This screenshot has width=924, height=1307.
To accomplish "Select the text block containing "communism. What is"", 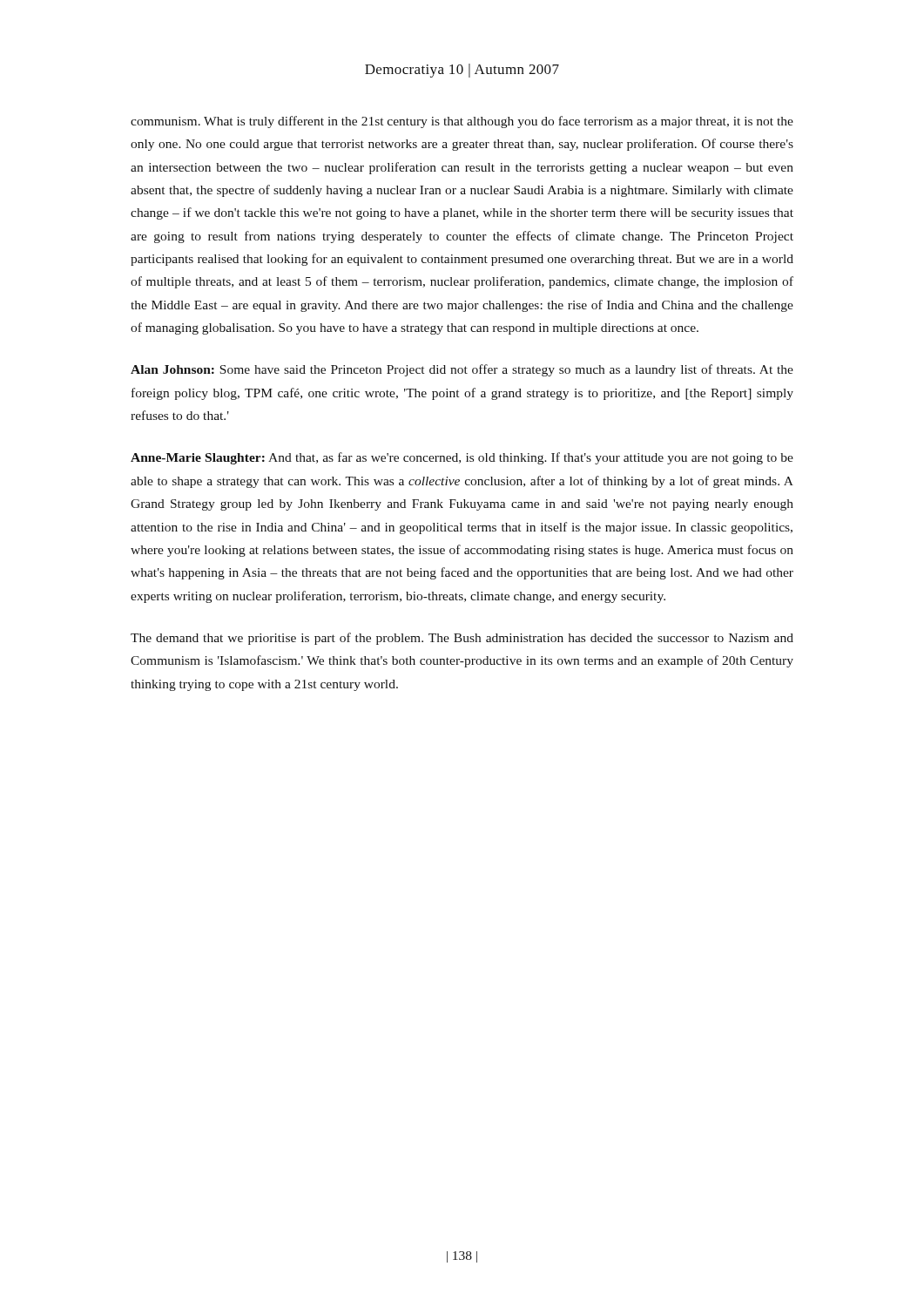I will [x=462, y=224].
